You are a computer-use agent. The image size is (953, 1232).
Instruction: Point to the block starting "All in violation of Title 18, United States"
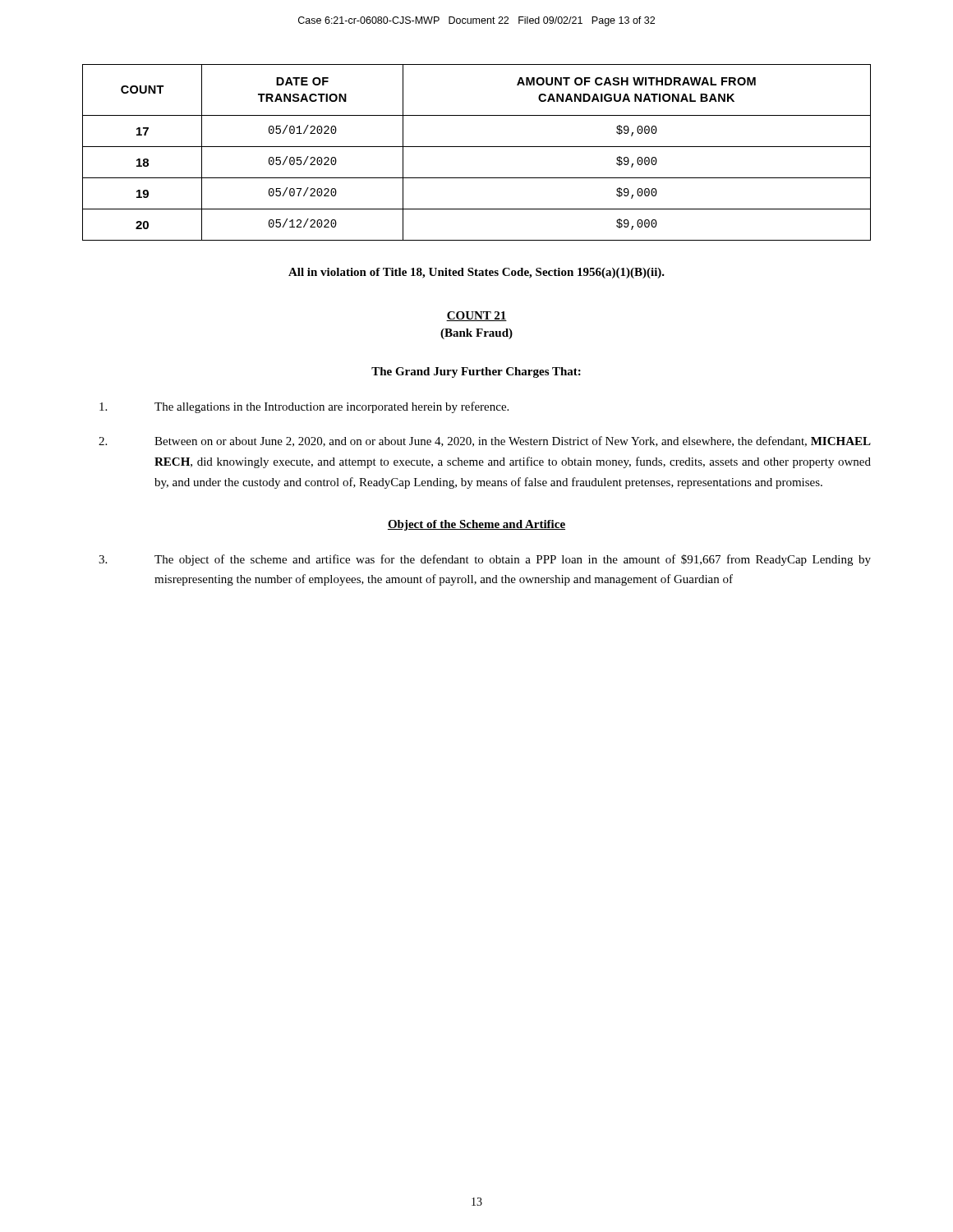476,272
